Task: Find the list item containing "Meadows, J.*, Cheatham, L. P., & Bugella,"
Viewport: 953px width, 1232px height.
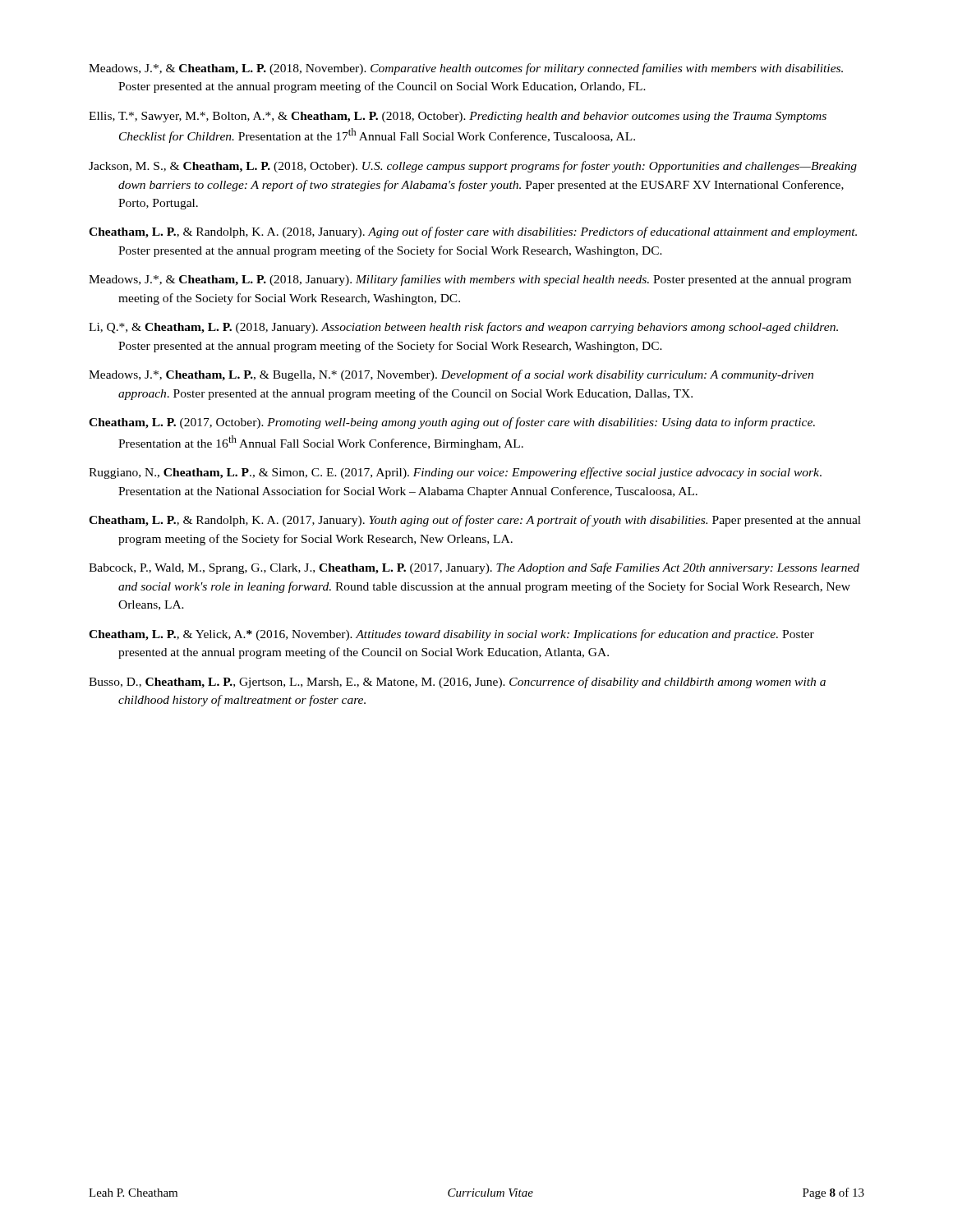Action: (x=451, y=384)
